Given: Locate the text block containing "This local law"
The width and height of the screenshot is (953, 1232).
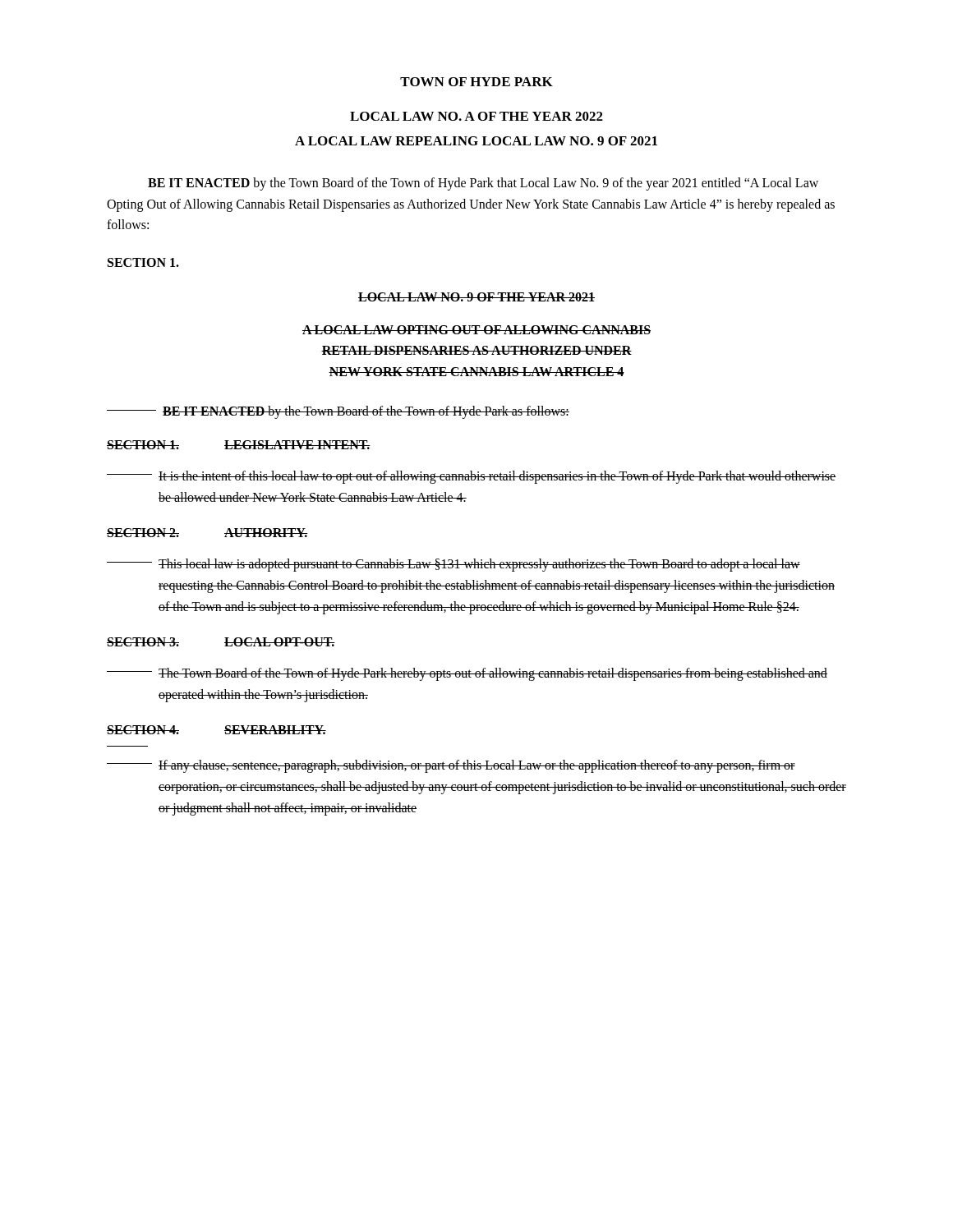Looking at the screenshot, I should (x=476, y=585).
